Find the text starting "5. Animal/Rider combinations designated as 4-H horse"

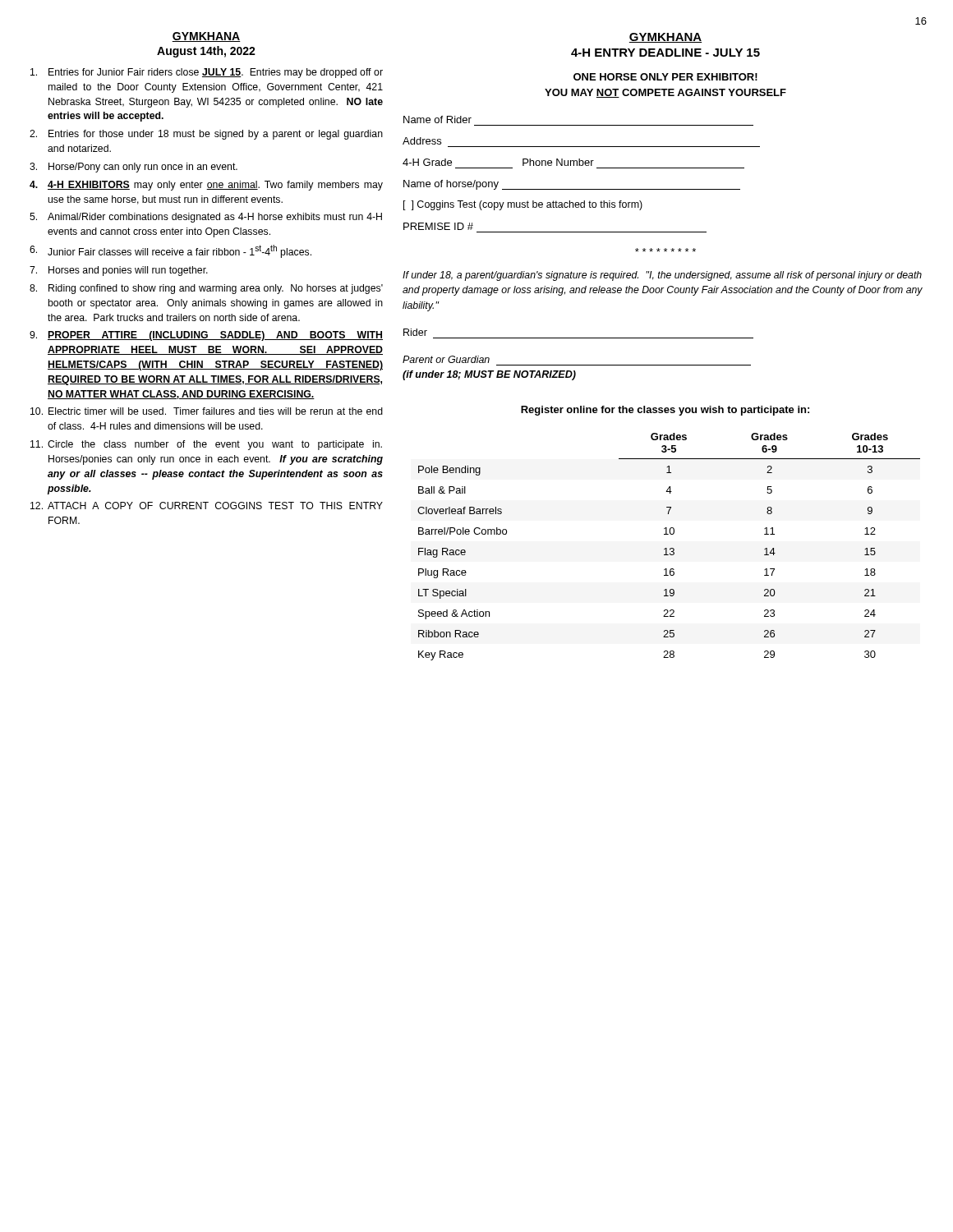[206, 225]
